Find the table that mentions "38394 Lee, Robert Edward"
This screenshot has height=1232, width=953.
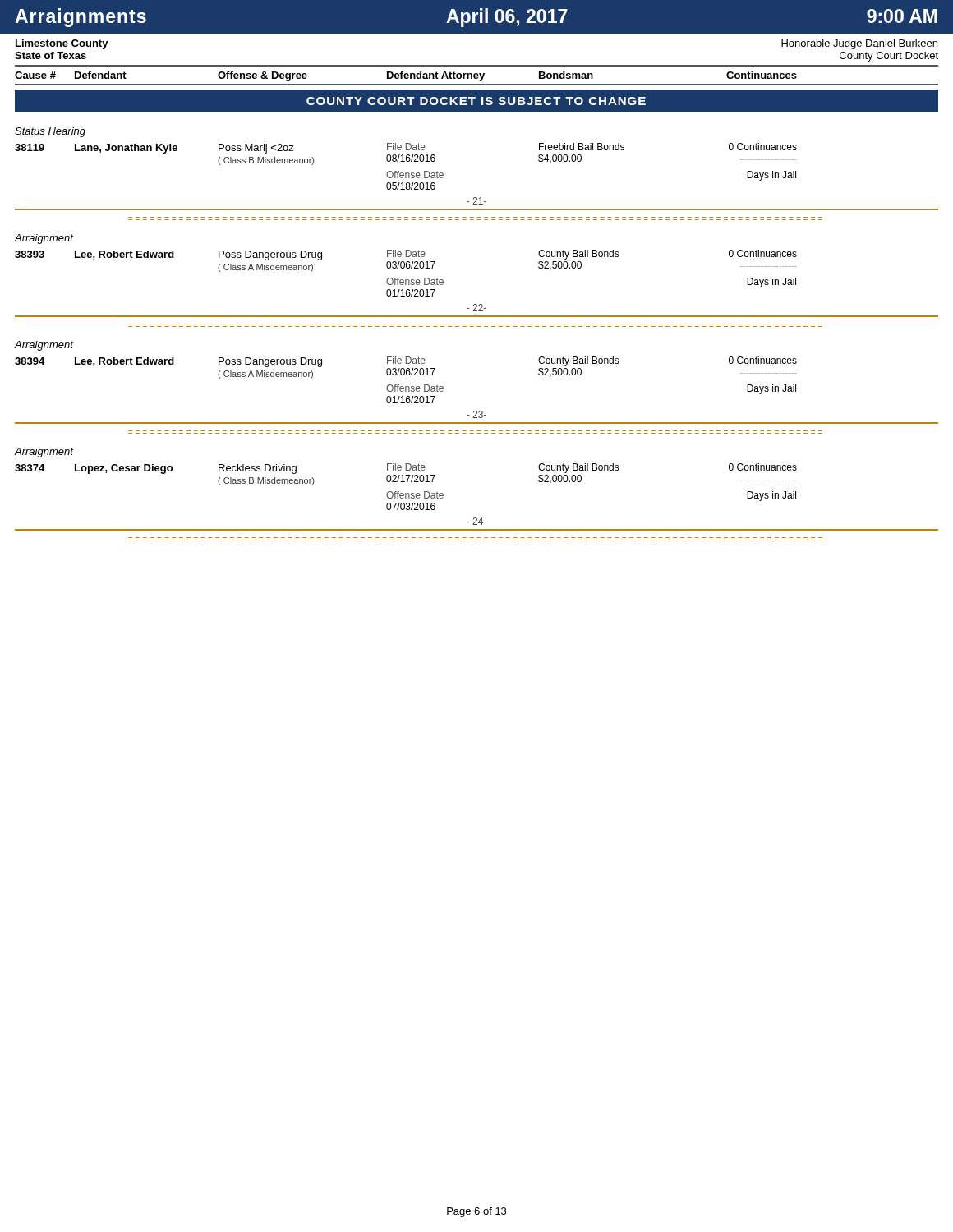pos(476,379)
